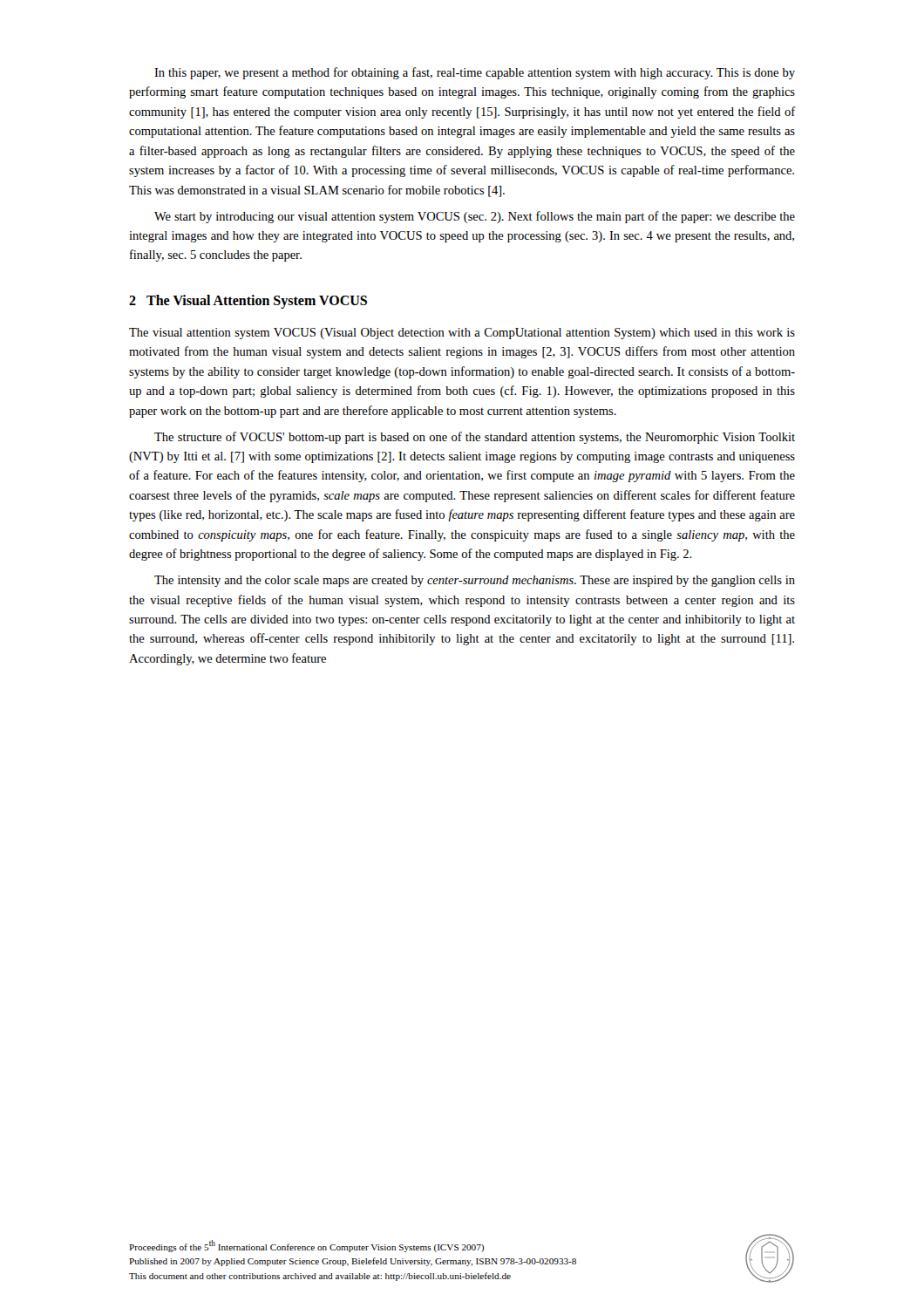This screenshot has height=1308, width=924.
Task: Click the logo
Action: 770,1258
